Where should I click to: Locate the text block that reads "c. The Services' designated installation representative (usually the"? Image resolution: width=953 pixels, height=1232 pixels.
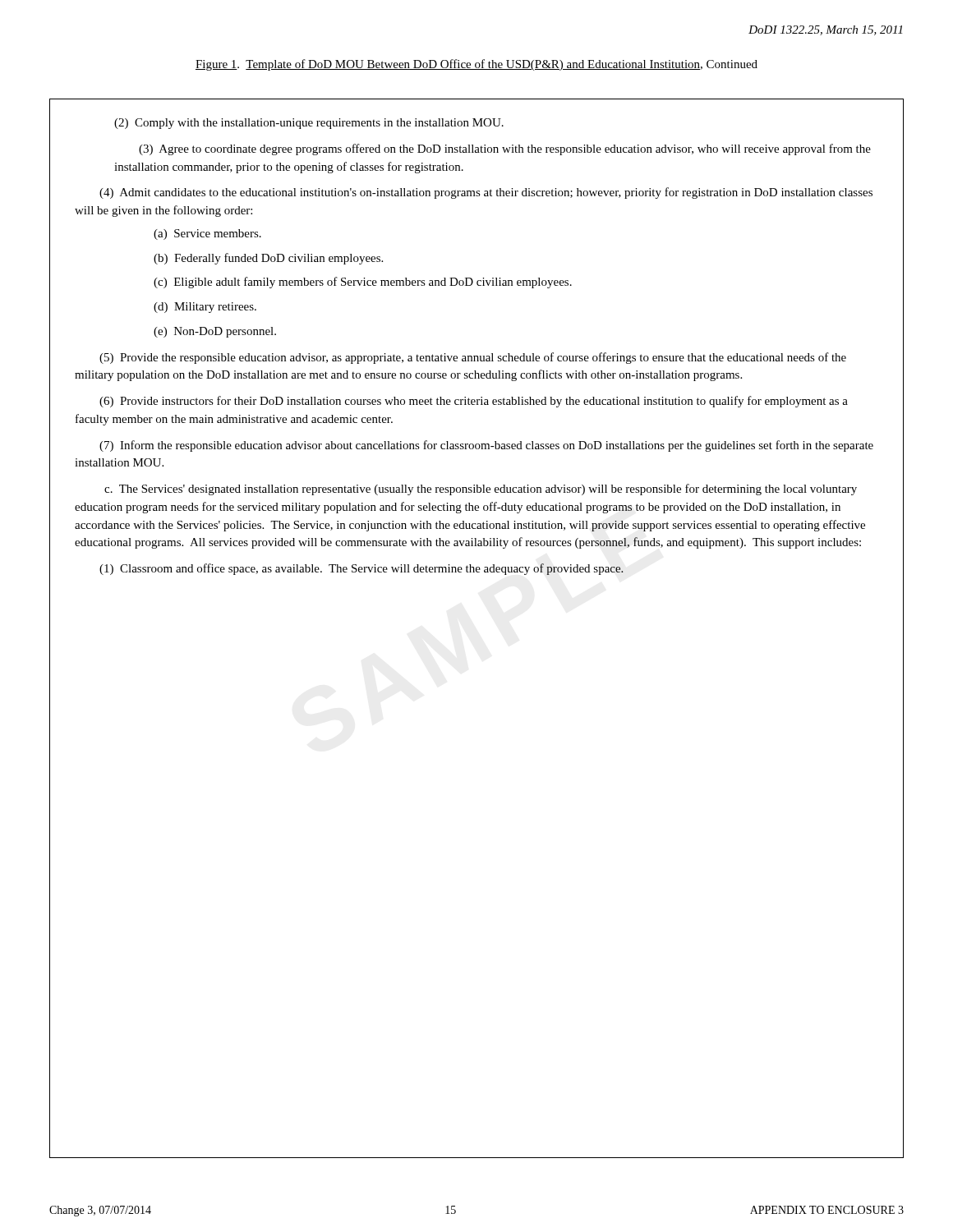point(470,515)
